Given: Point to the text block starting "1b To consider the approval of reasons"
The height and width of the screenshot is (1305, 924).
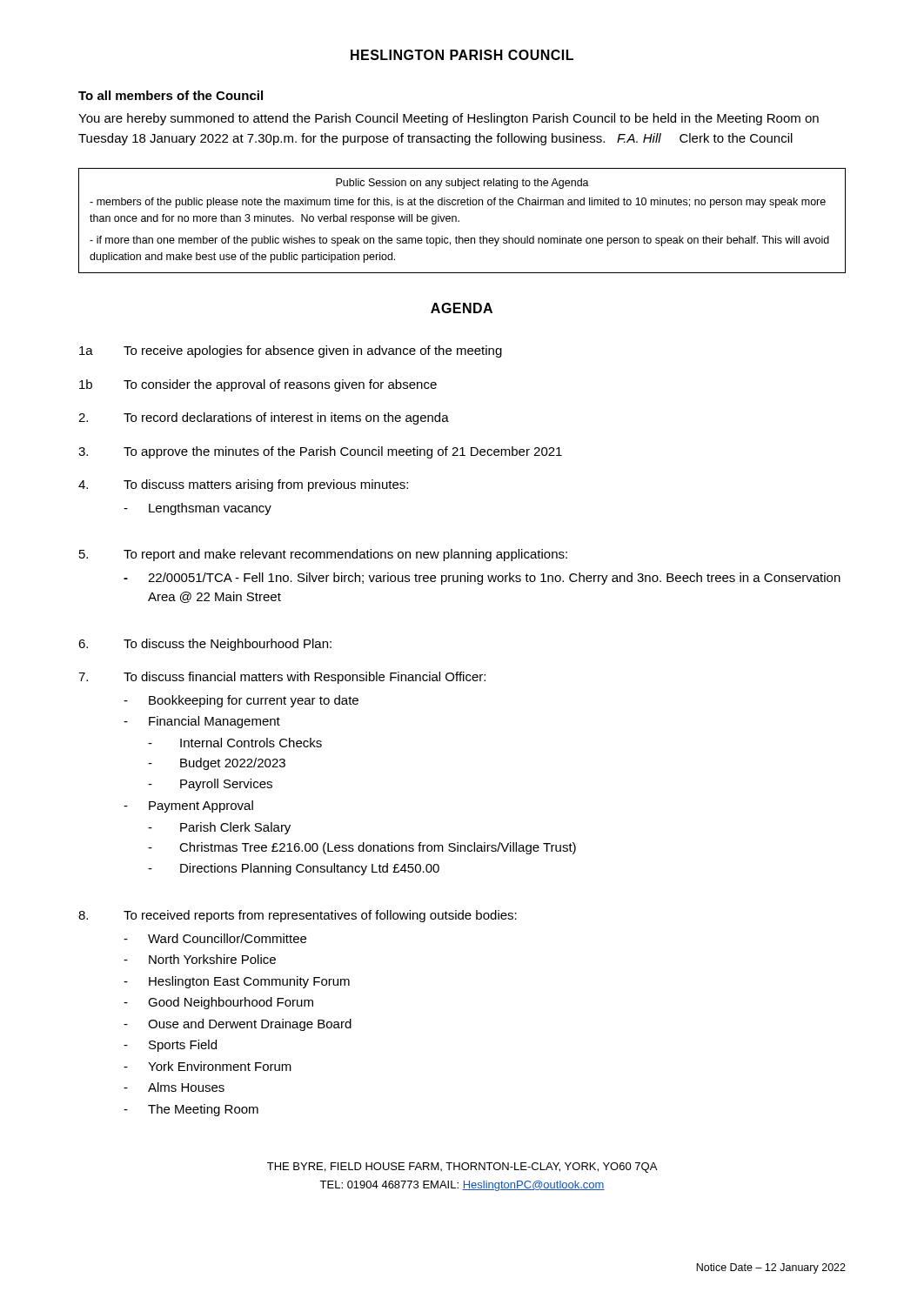Looking at the screenshot, I should tap(258, 385).
